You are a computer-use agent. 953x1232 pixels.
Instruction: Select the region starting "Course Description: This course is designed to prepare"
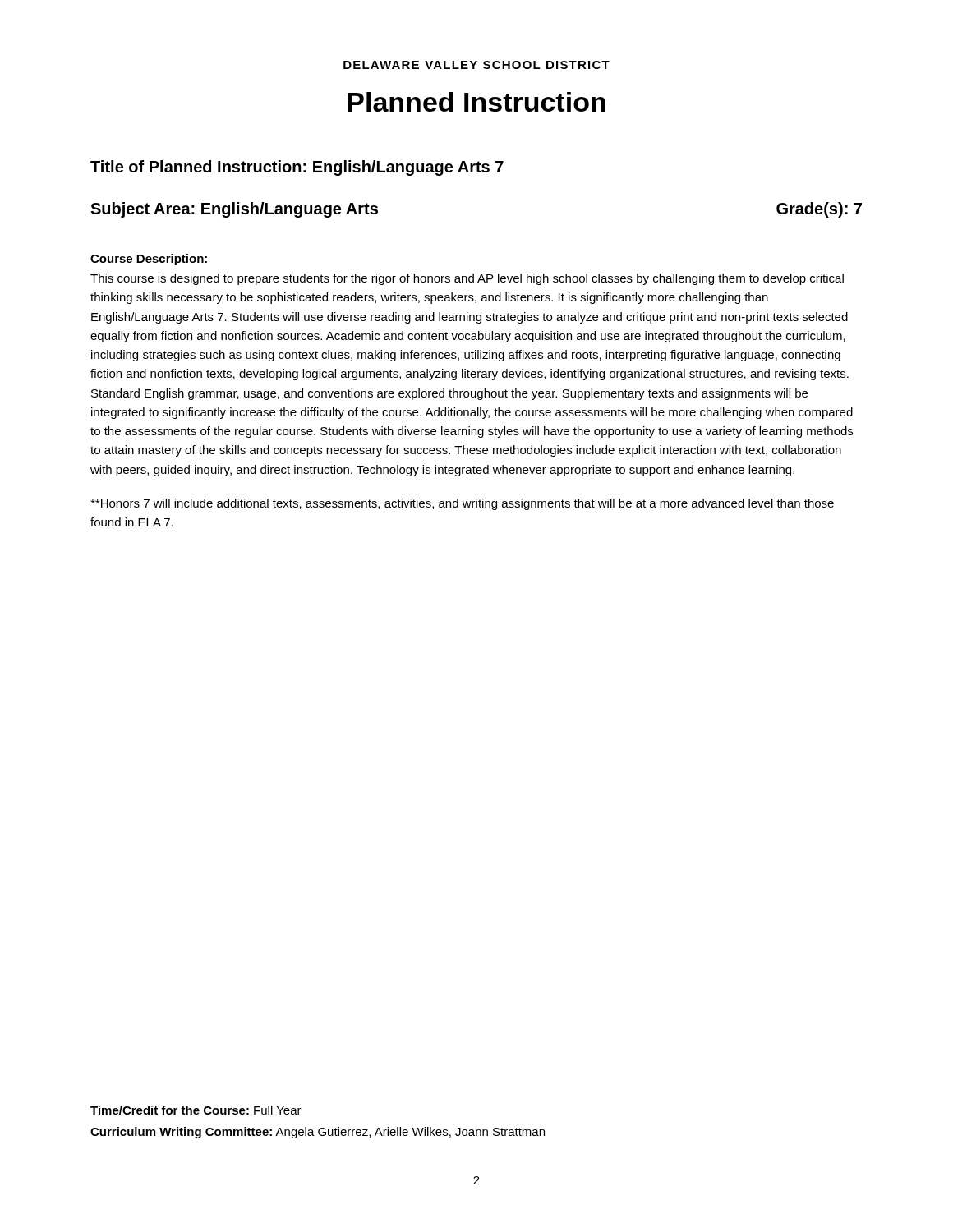coord(476,365)
